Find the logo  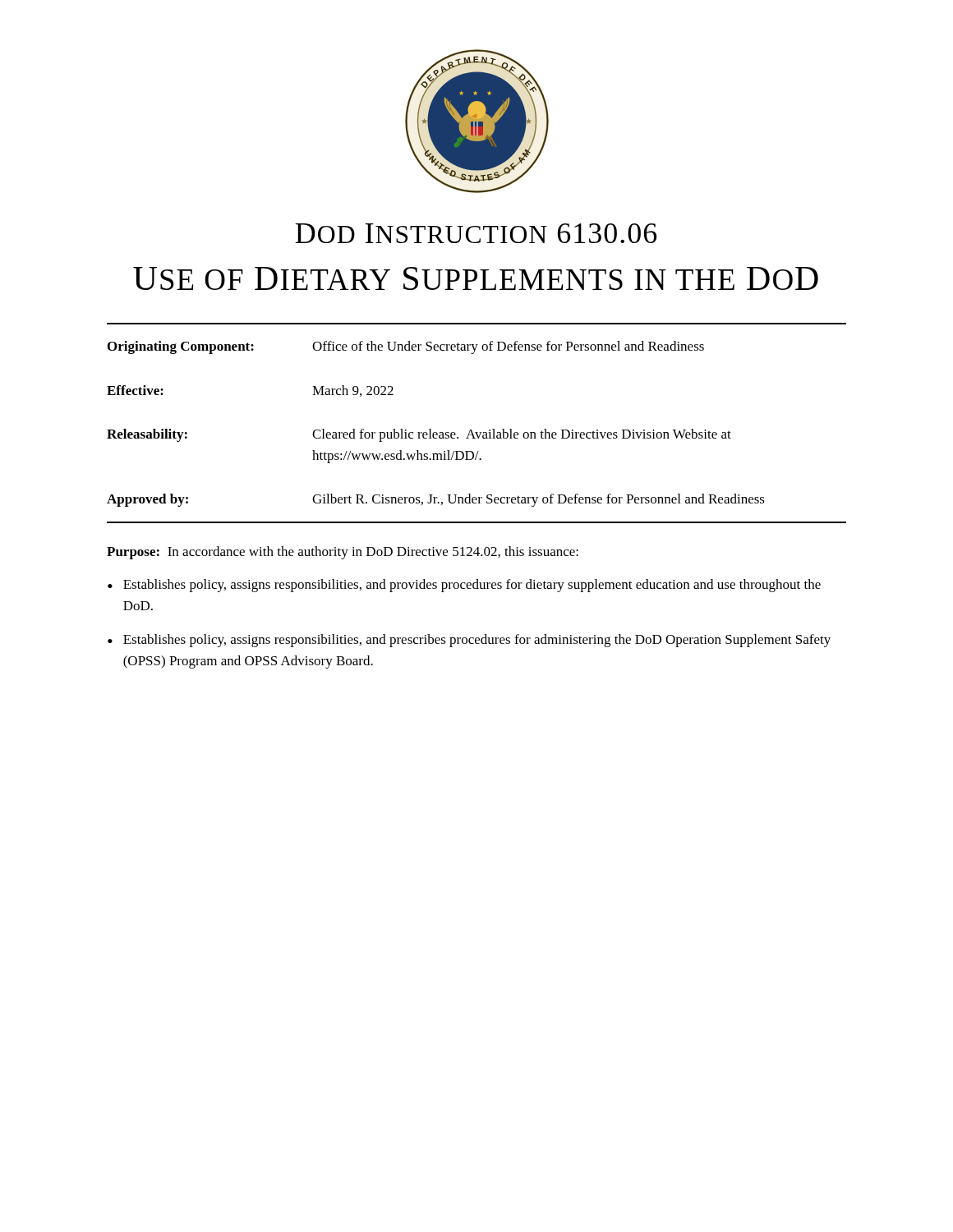click(476, 121)
